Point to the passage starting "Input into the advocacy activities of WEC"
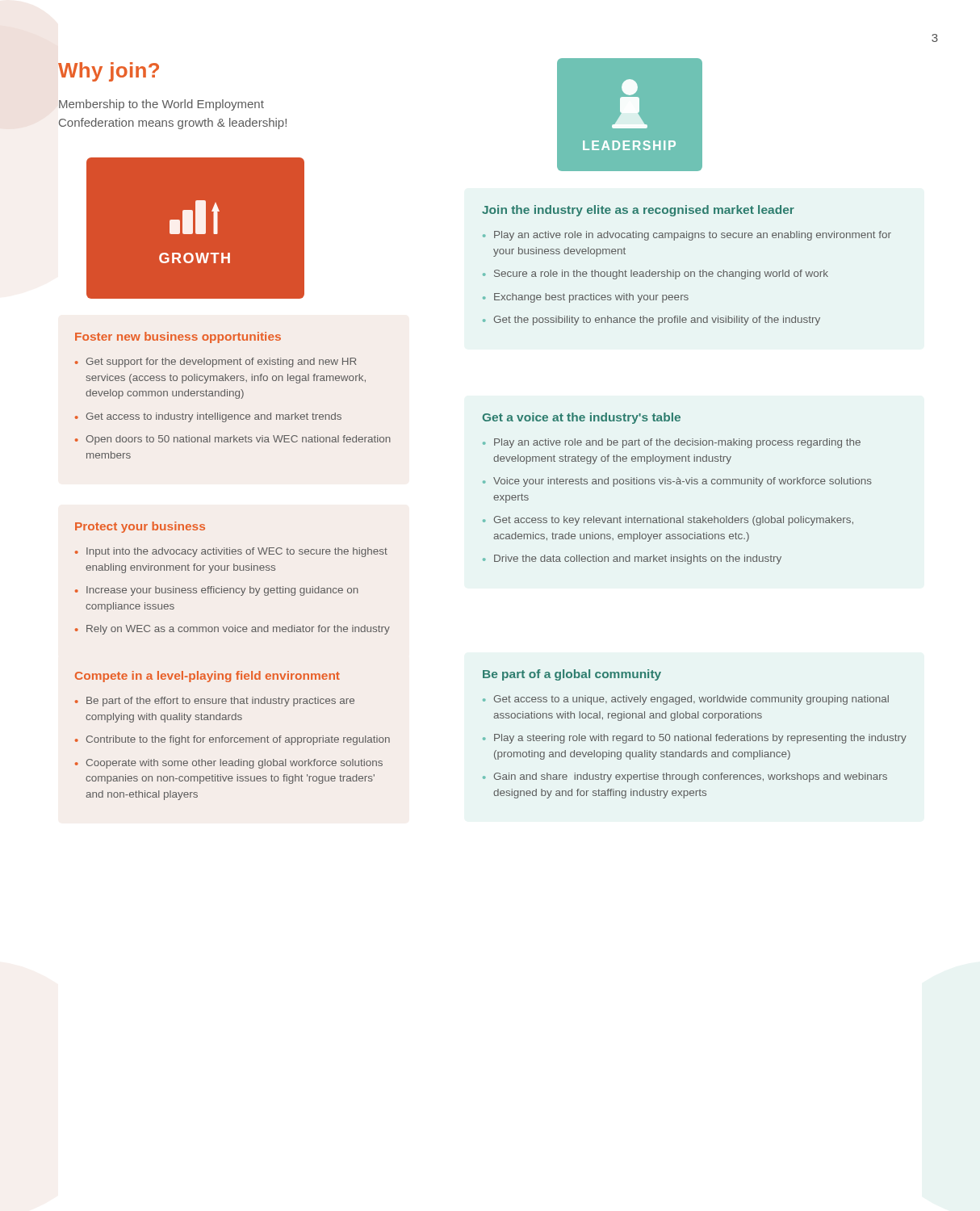This screenshot has height=1211, width=980. coord(236,559)
